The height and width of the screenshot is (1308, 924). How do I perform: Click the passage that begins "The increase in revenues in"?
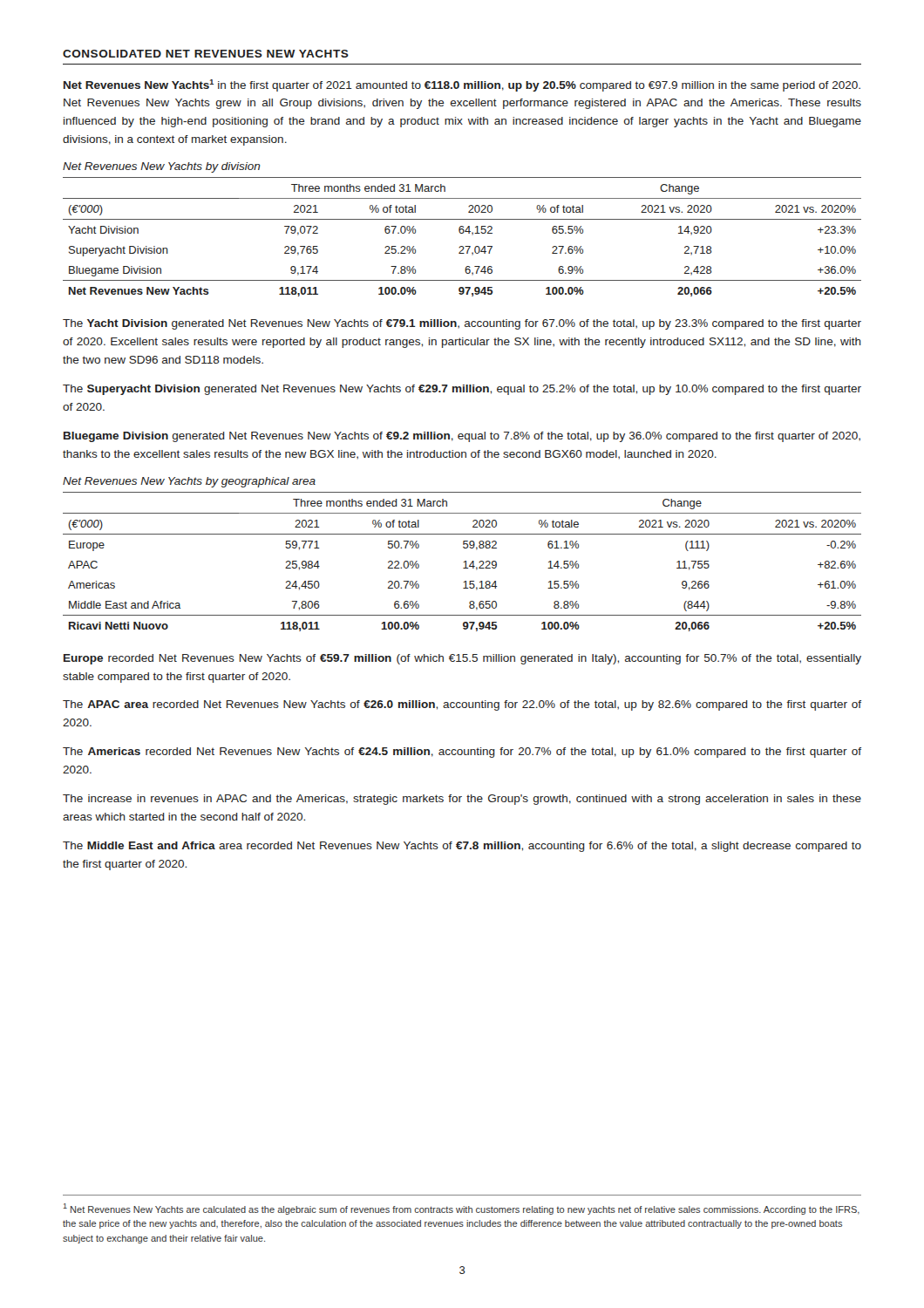[462, 808]
